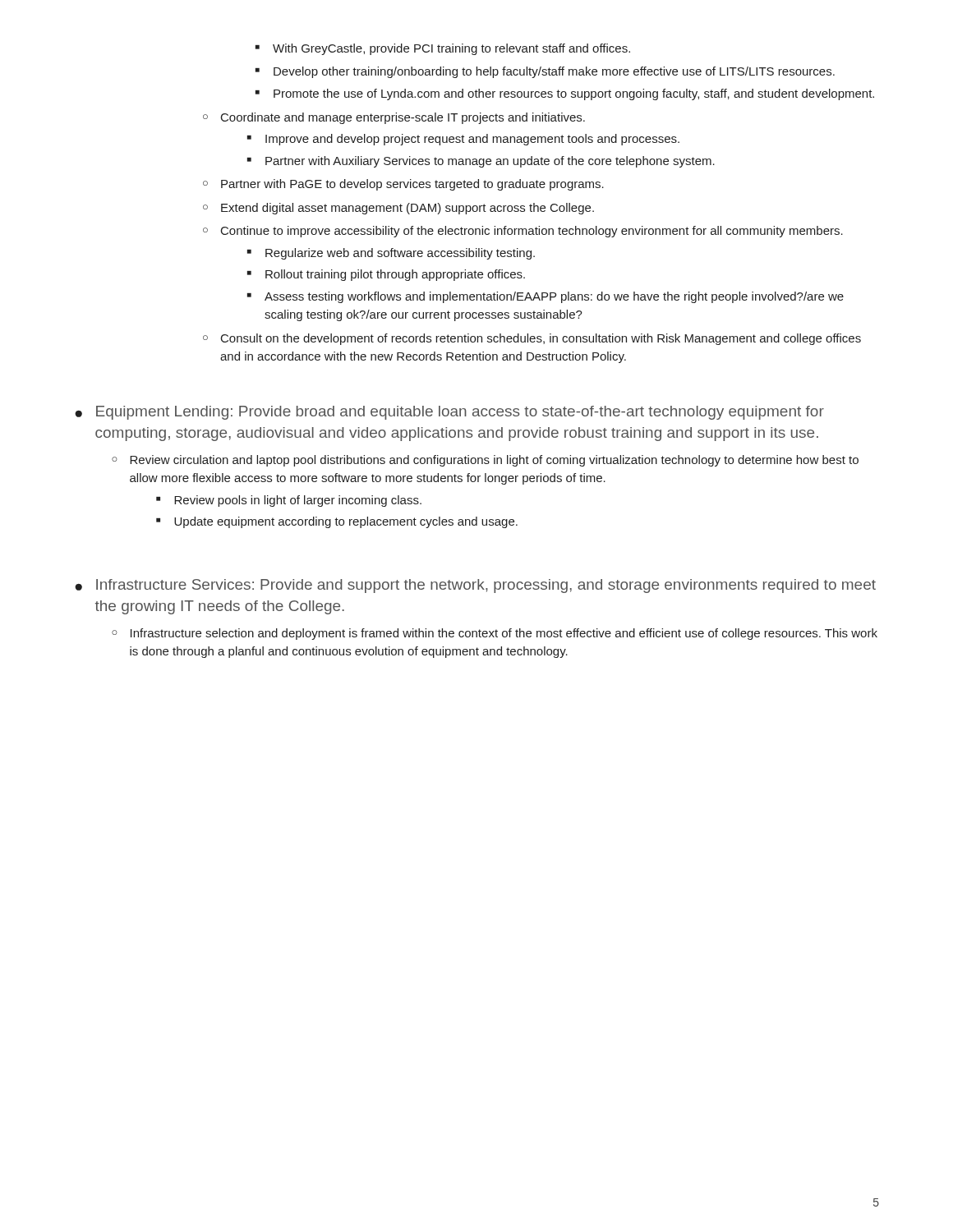Click on the list item that says "Develop other training/onboarding"
Image resolution: width=953 pixels, height=1232 pixels.
tap(554, 71)
